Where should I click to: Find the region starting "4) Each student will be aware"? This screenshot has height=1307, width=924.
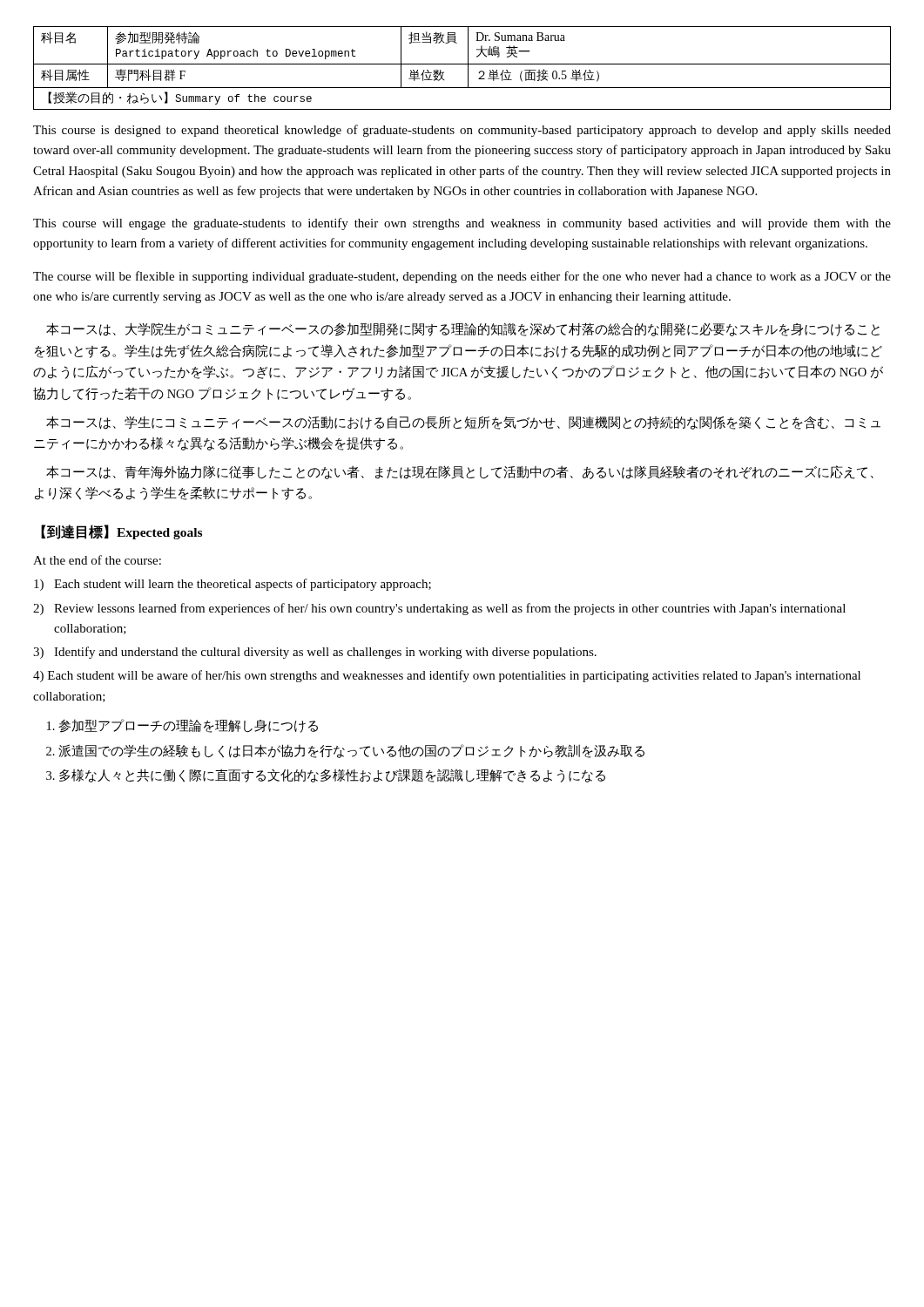click(447, 686)
